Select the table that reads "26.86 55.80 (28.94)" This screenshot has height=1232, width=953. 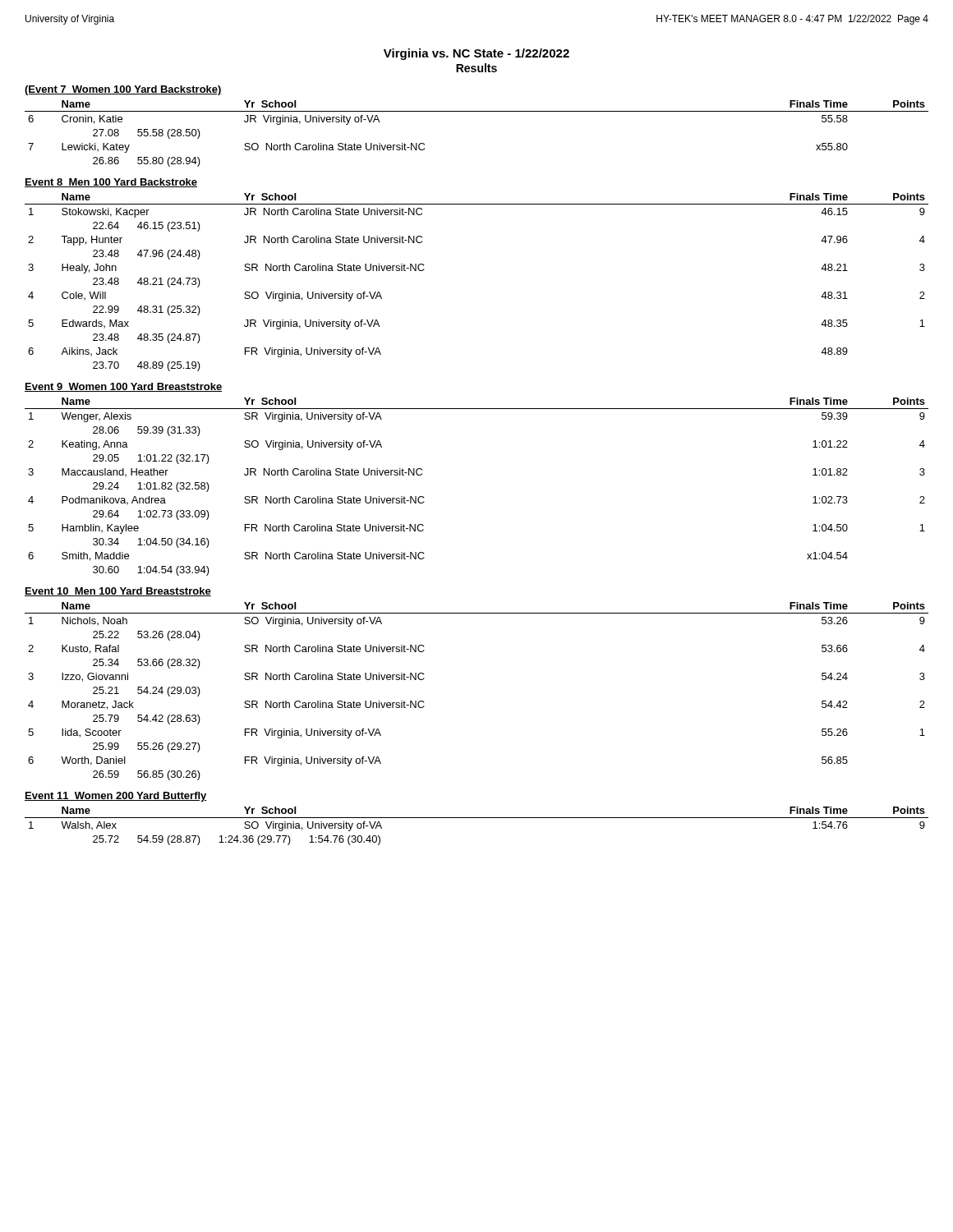pyautogui.click(x=476, y=132)
